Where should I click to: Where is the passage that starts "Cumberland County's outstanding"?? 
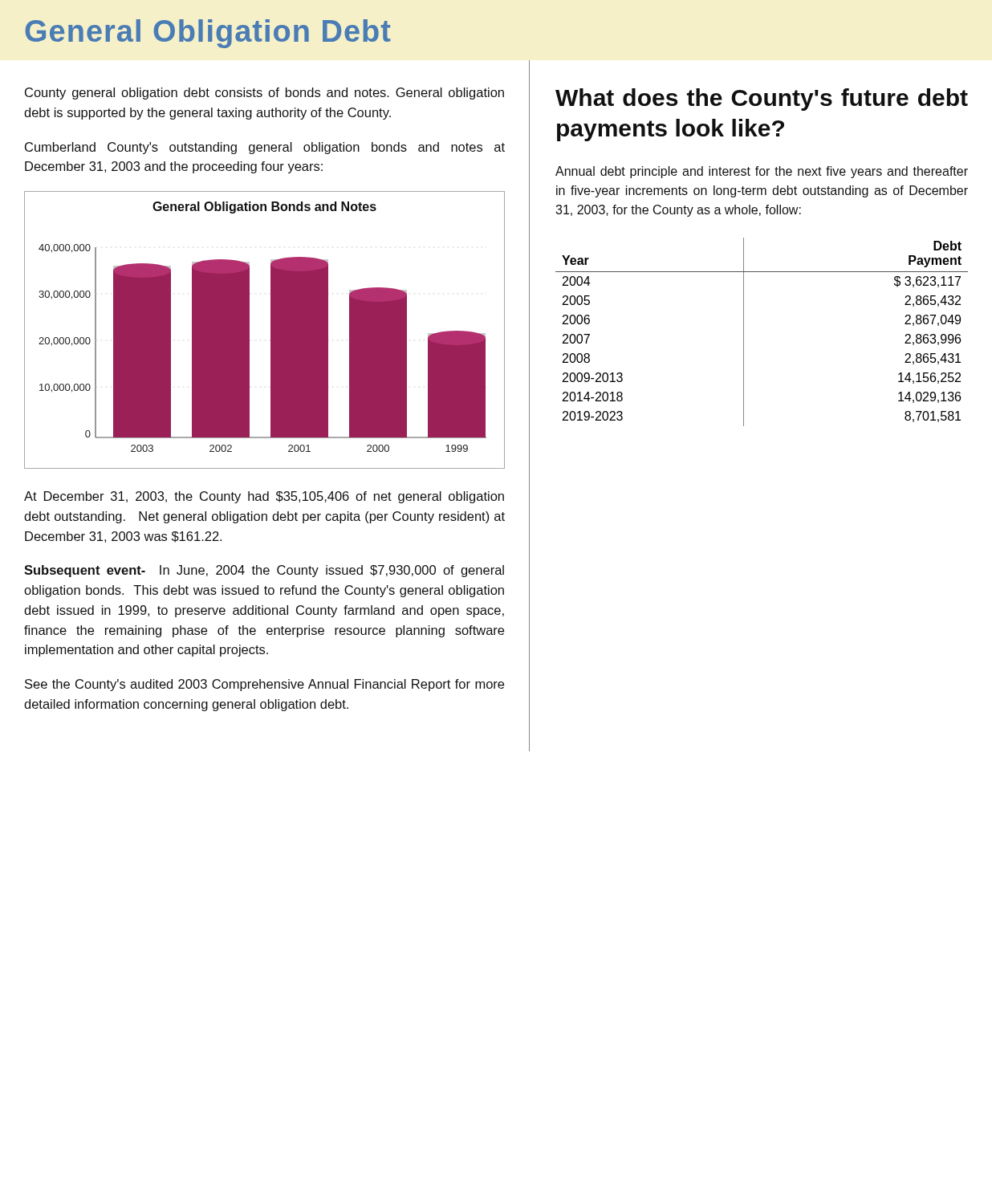point(264,156)
